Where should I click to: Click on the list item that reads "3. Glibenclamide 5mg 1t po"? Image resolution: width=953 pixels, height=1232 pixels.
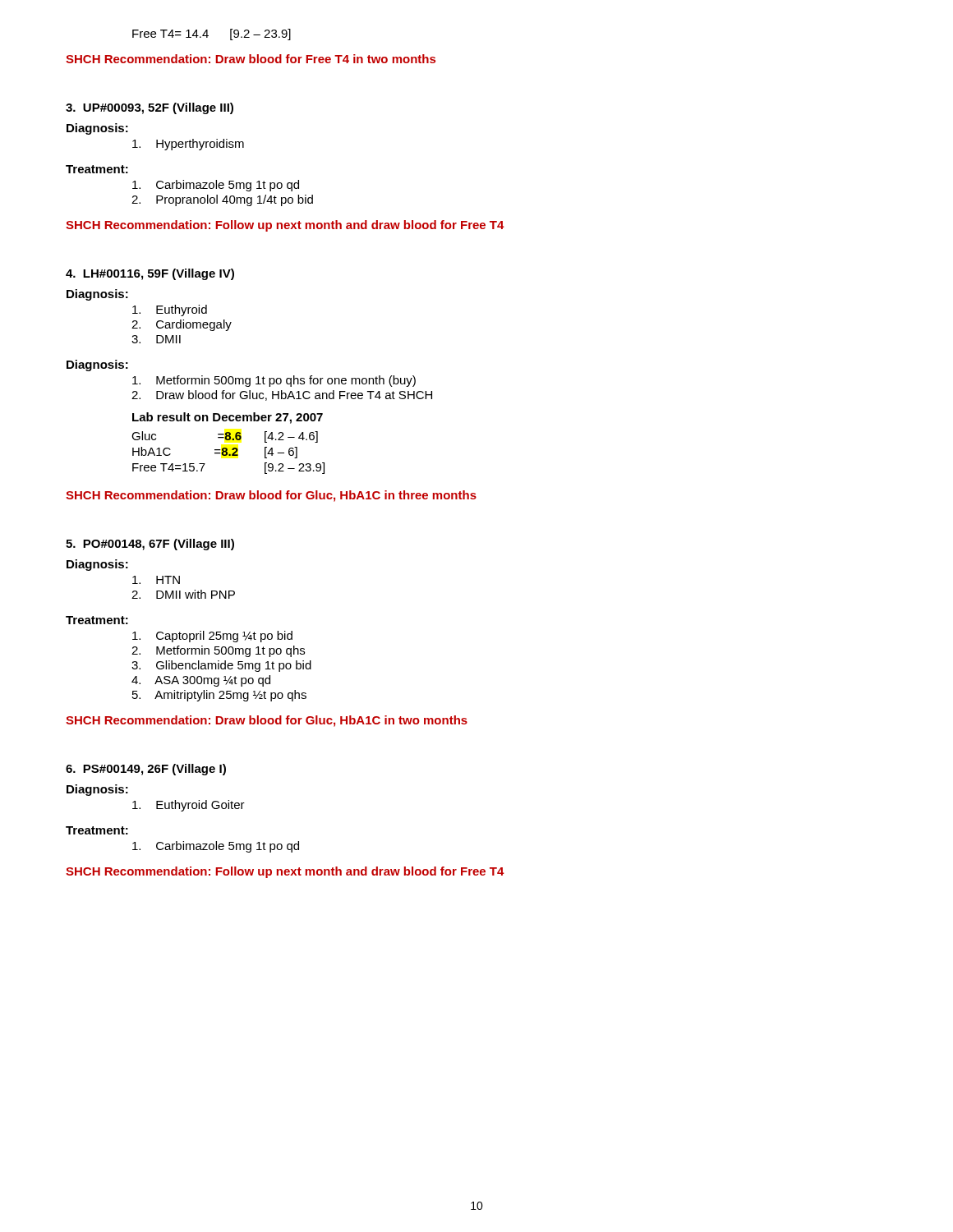click(x=222, y=665)
